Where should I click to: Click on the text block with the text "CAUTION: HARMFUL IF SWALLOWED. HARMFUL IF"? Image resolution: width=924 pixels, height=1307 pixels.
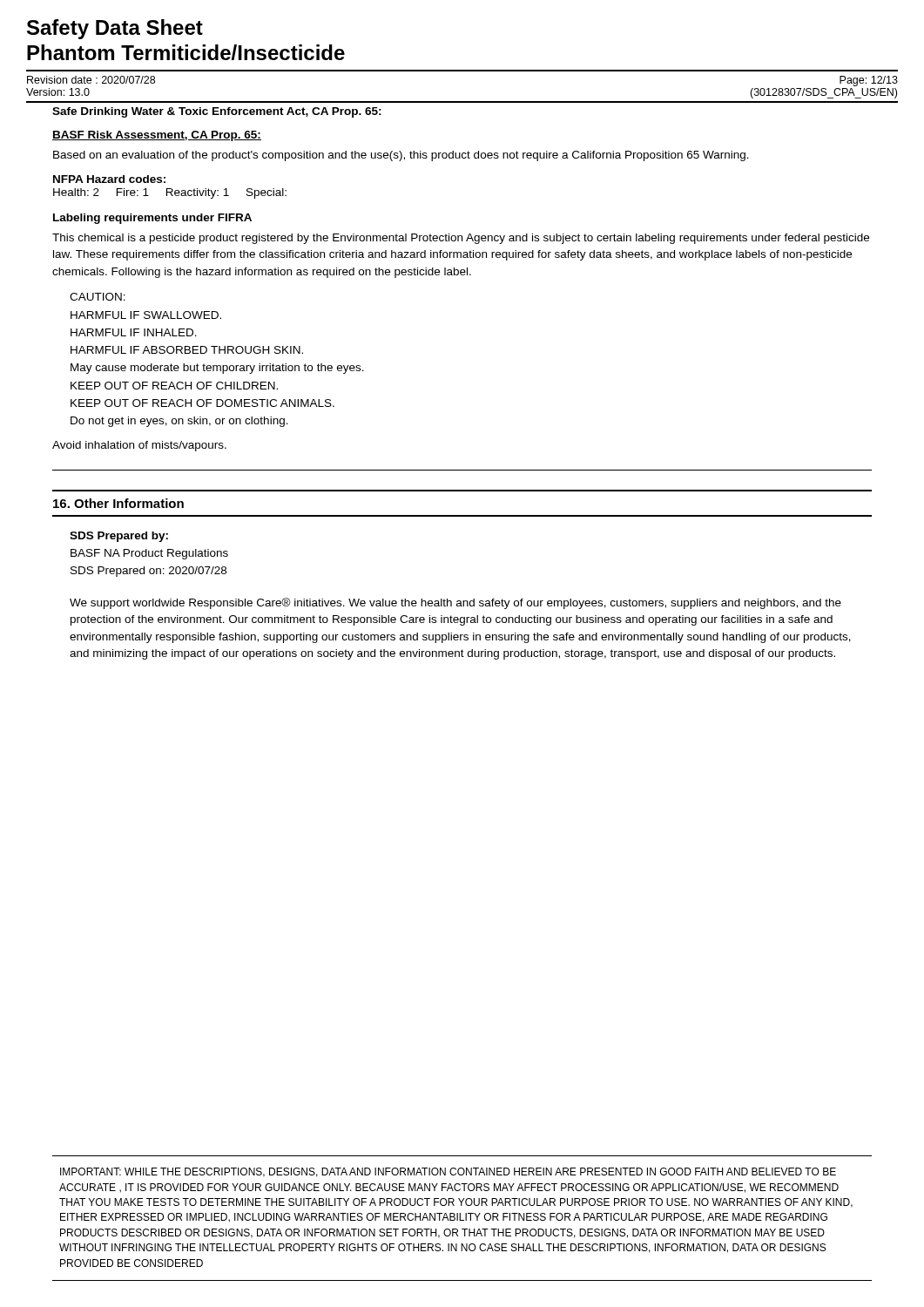pos(217,359)
